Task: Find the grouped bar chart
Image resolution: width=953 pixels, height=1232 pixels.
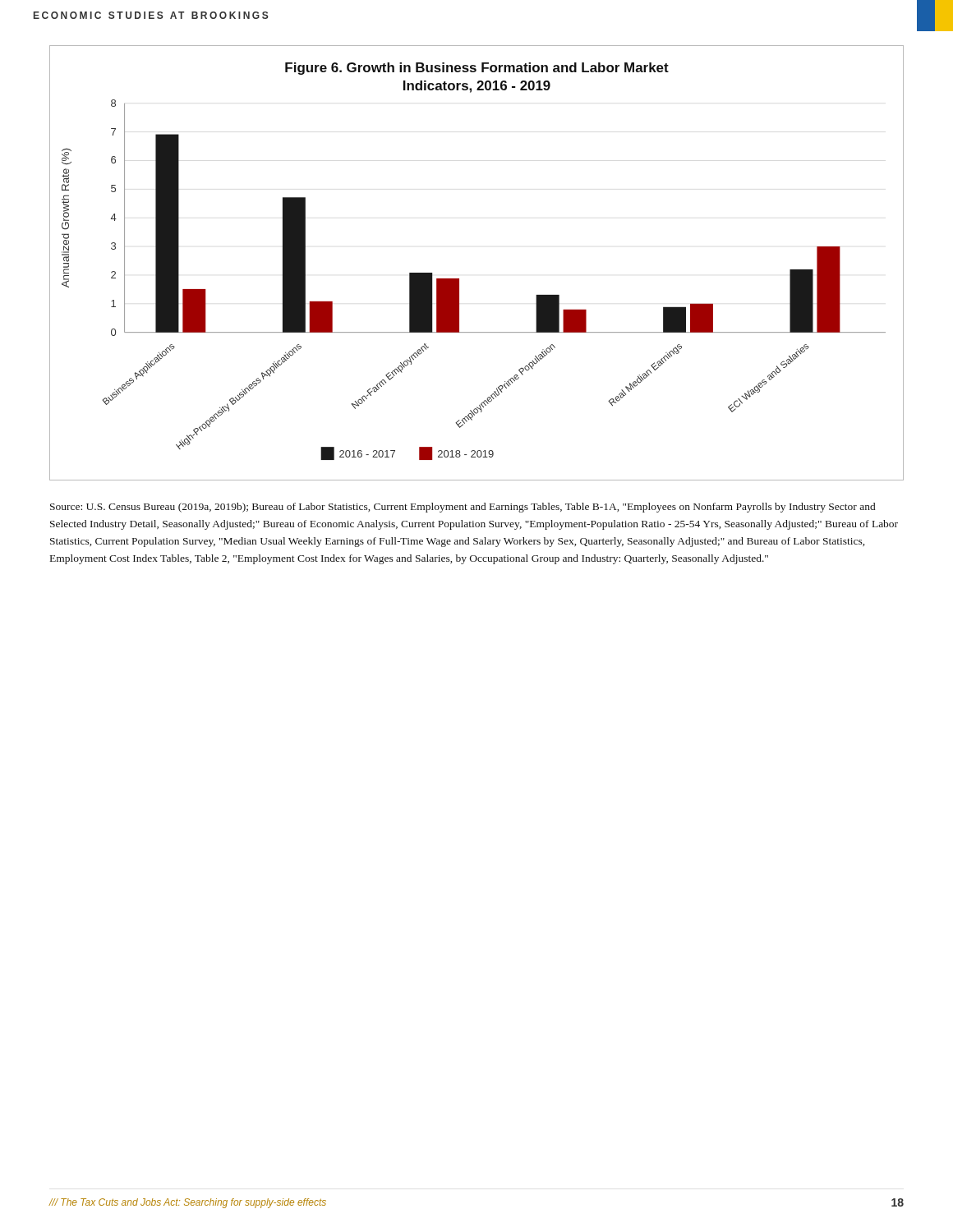Action: coord(476,263)
